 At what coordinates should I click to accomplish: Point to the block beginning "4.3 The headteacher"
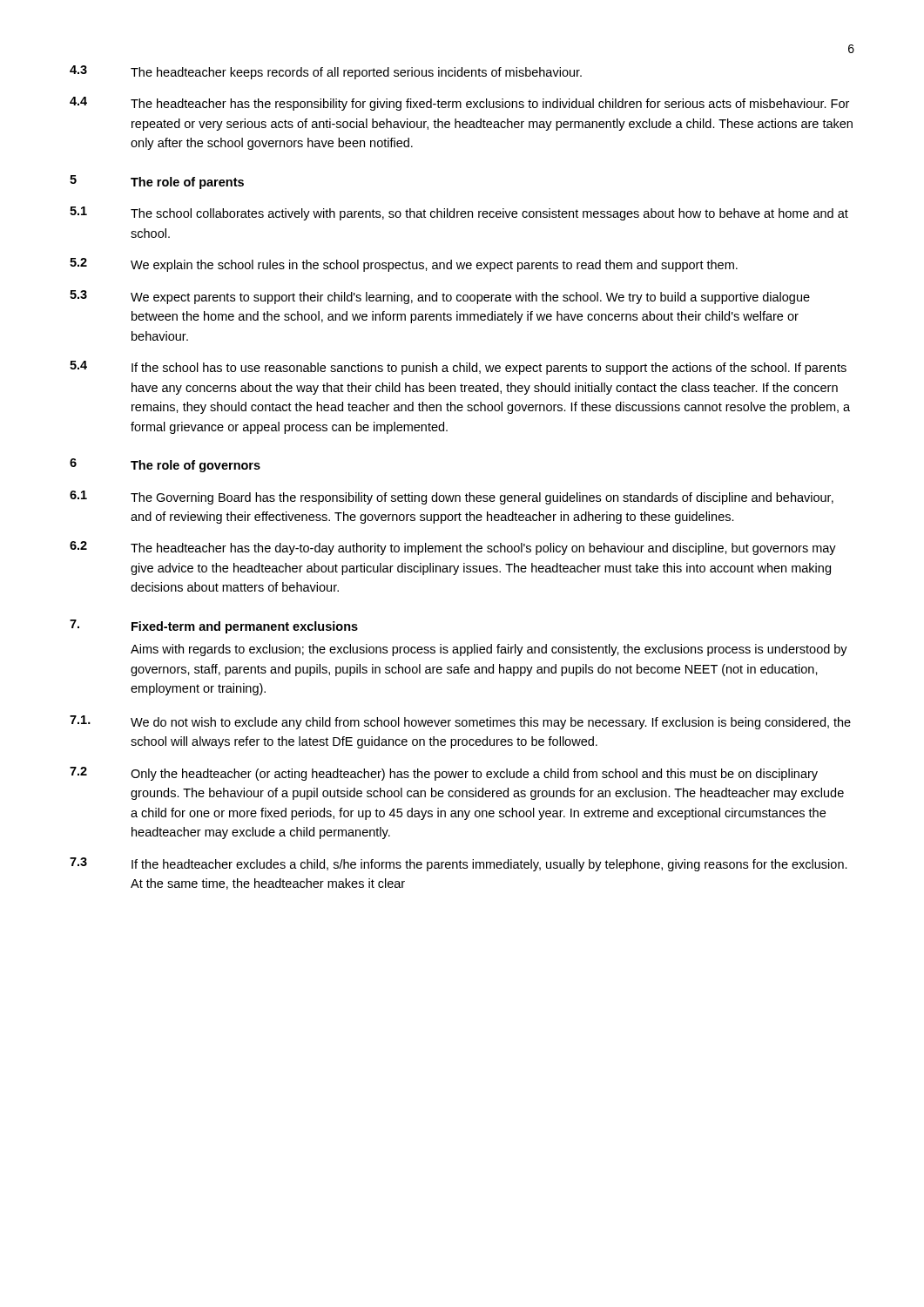pos(462,73)
